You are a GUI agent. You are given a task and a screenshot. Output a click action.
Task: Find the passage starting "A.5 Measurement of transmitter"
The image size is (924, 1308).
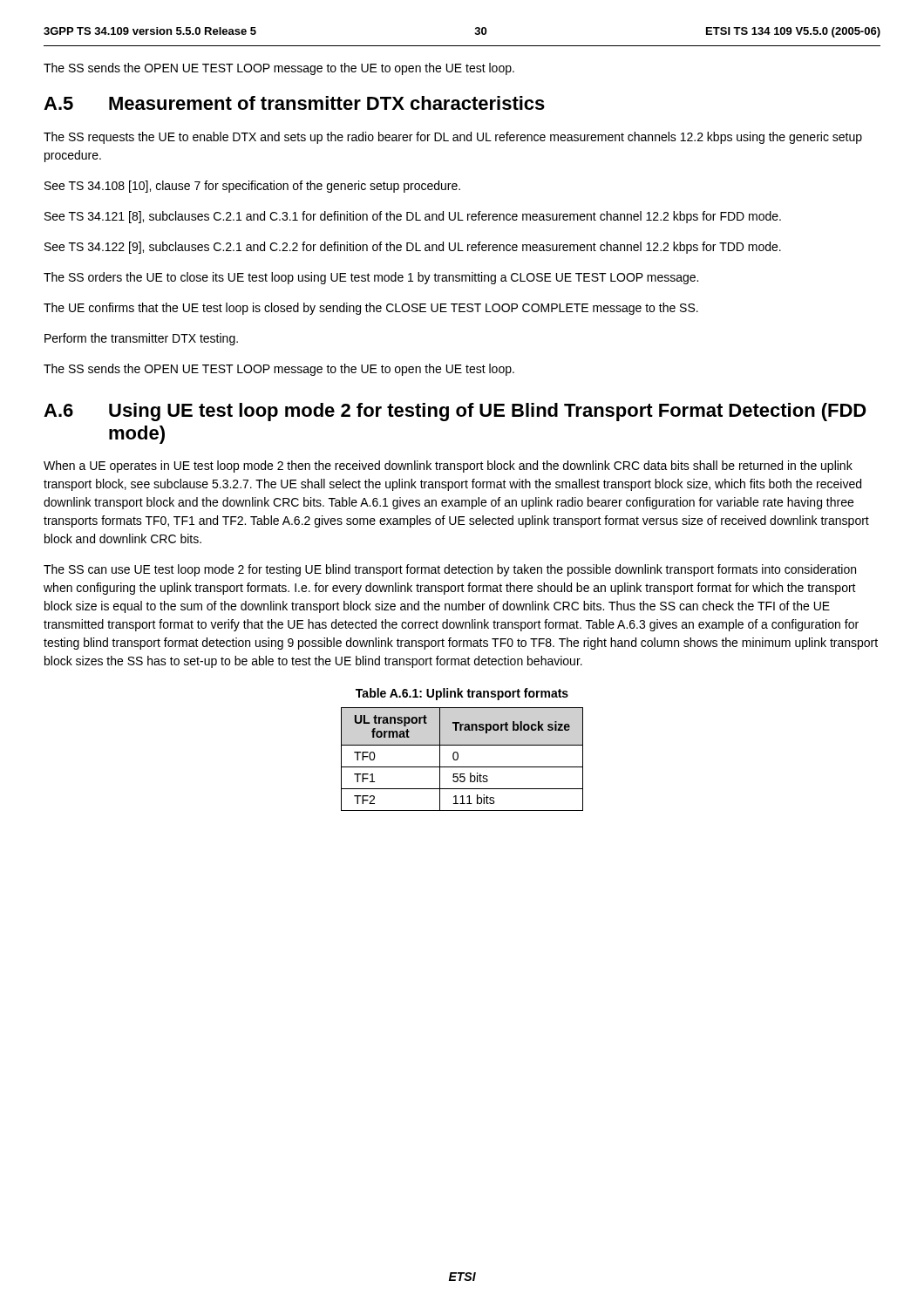tap(294, 104)
